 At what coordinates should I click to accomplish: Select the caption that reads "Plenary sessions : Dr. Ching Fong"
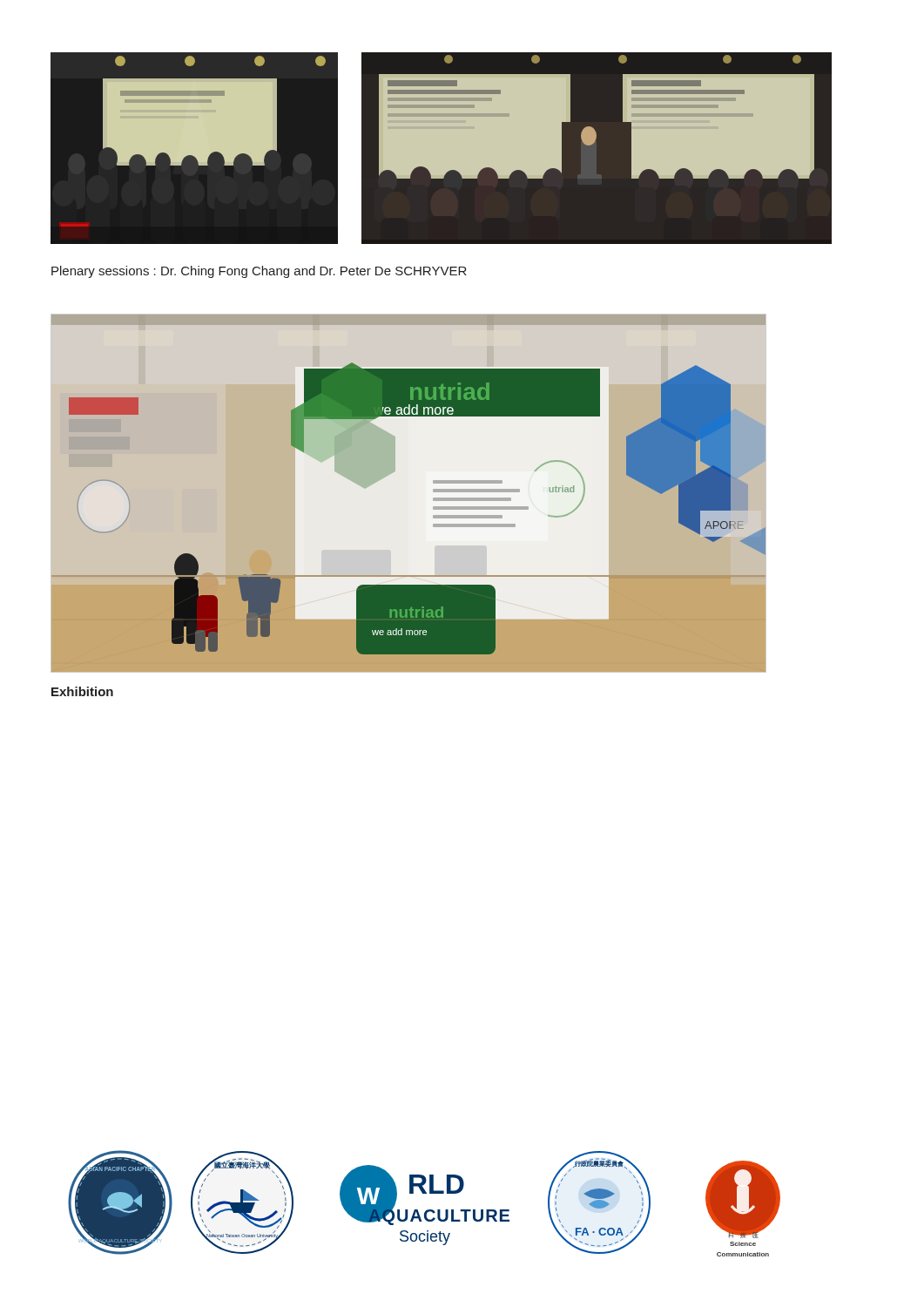coord(259,271)
